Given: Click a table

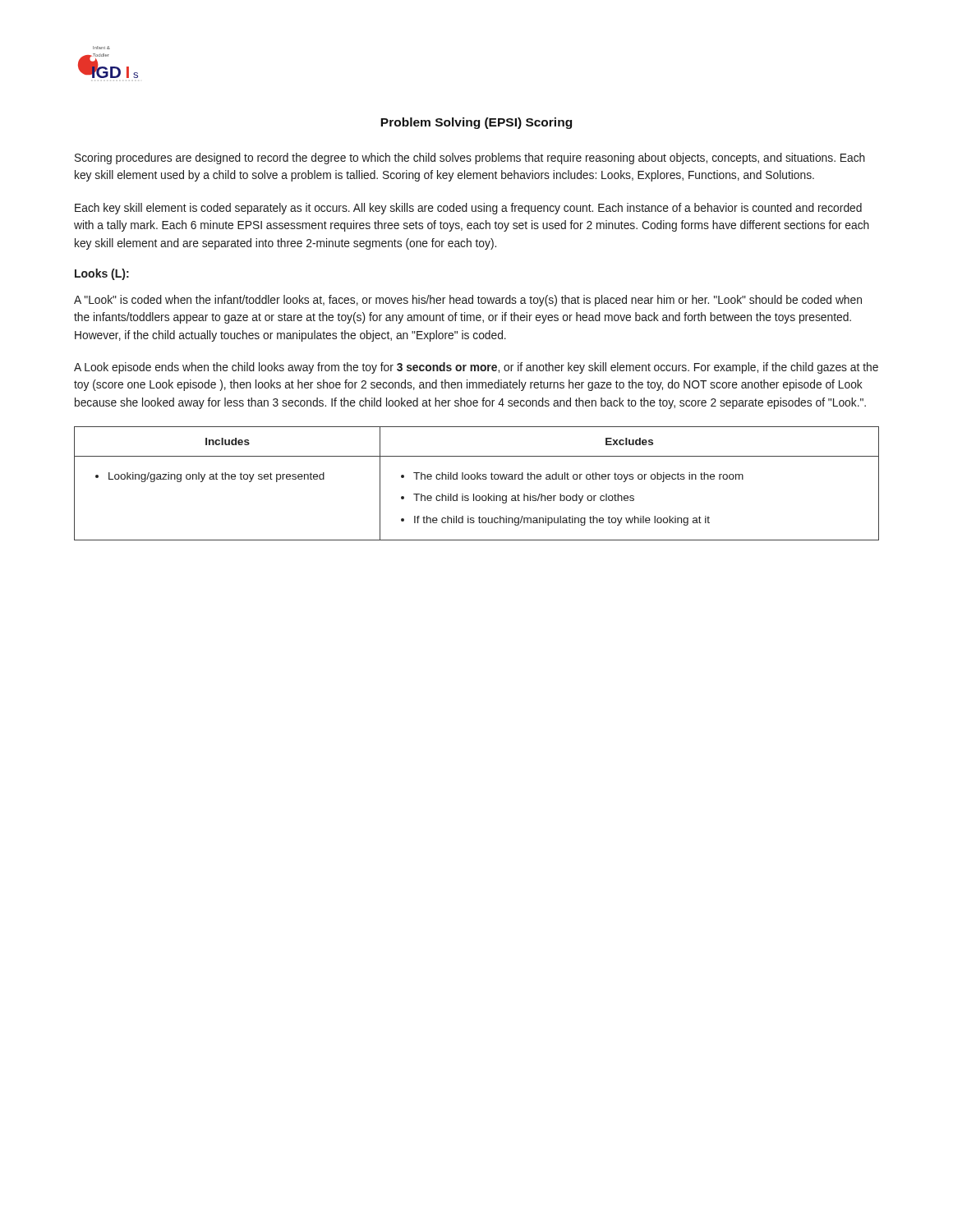Looking at the screenshot, I should [476, 483].
